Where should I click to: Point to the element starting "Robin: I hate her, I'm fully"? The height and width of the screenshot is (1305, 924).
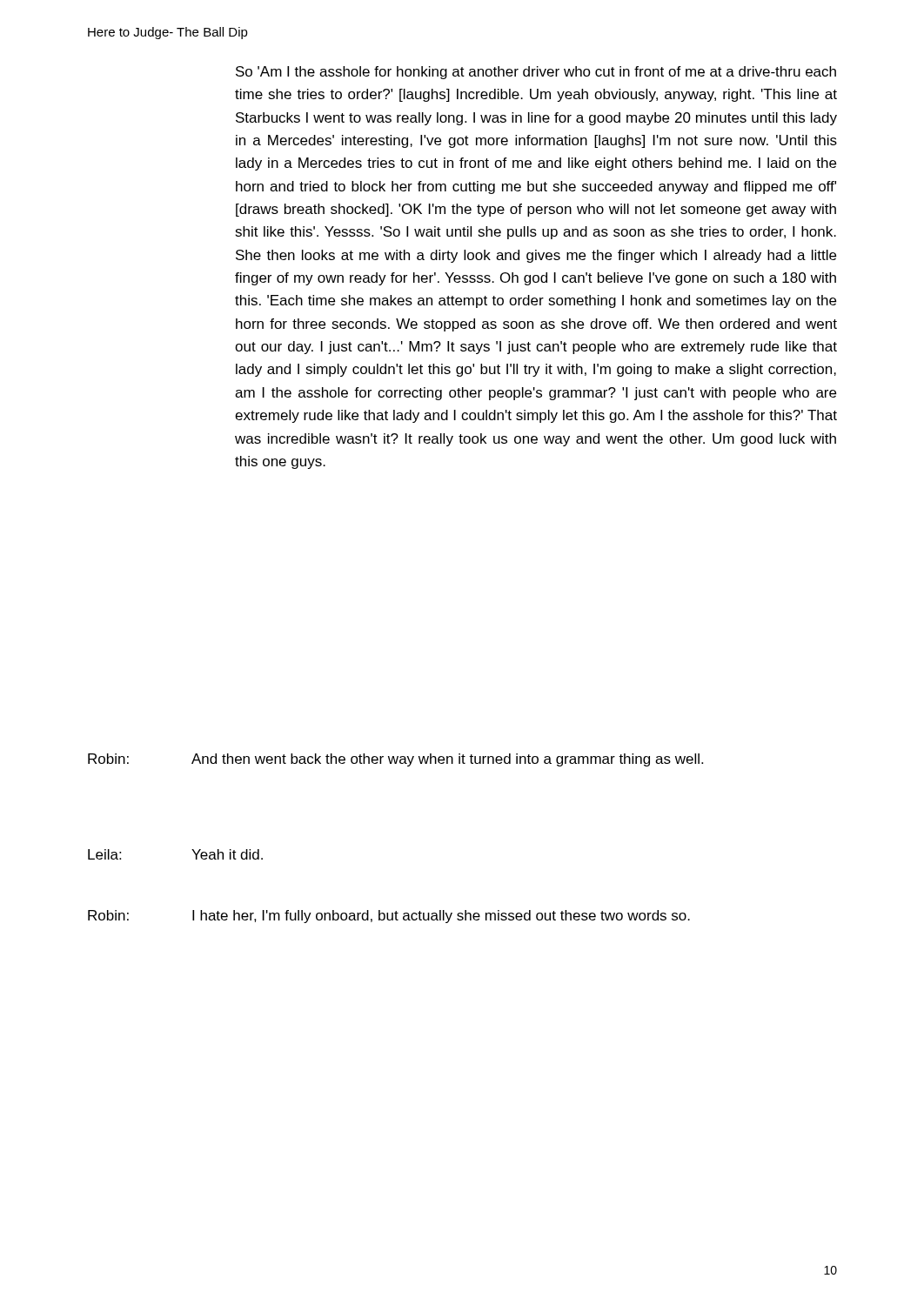[x=462, y=916]
